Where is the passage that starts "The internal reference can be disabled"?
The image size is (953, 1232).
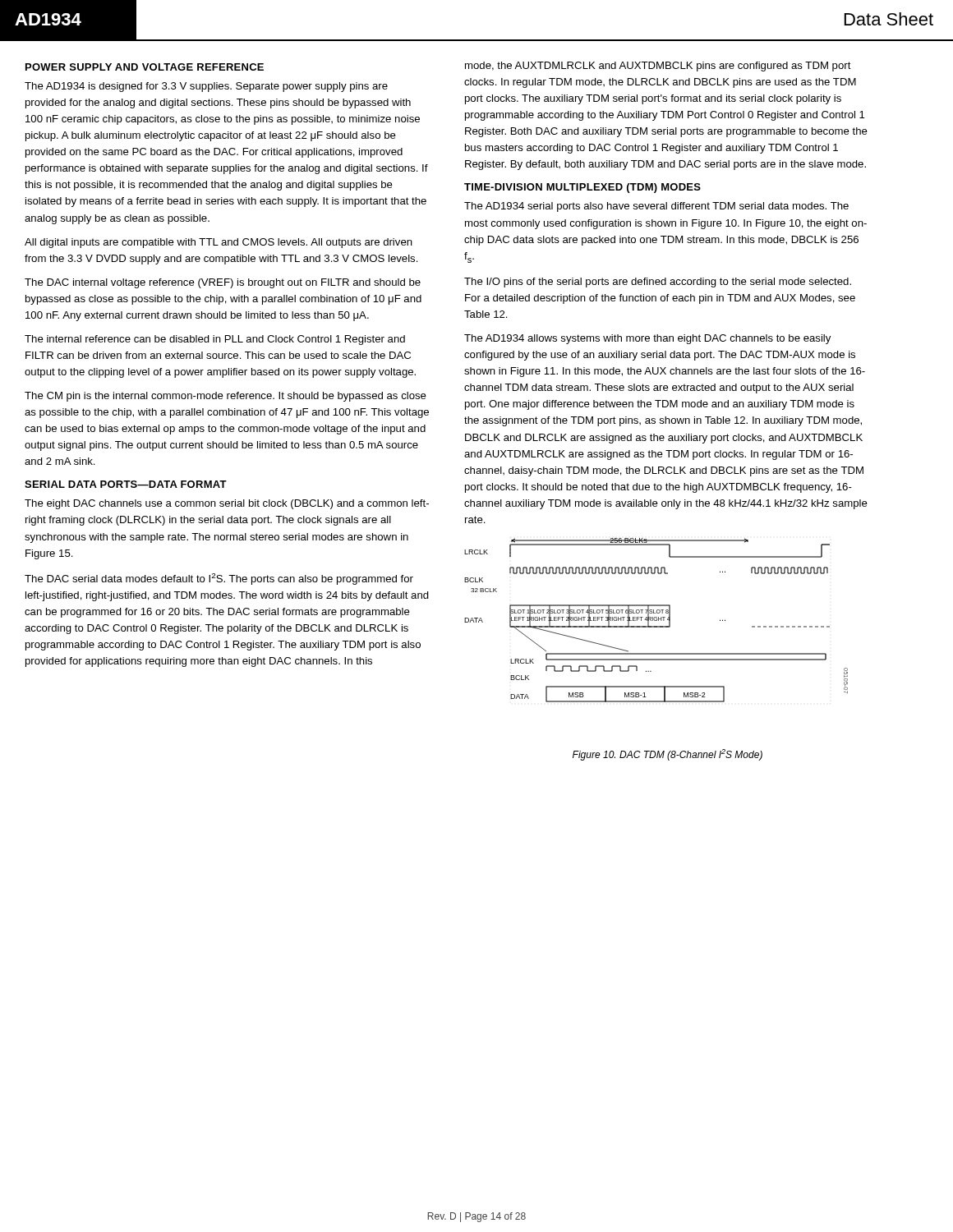228,356
